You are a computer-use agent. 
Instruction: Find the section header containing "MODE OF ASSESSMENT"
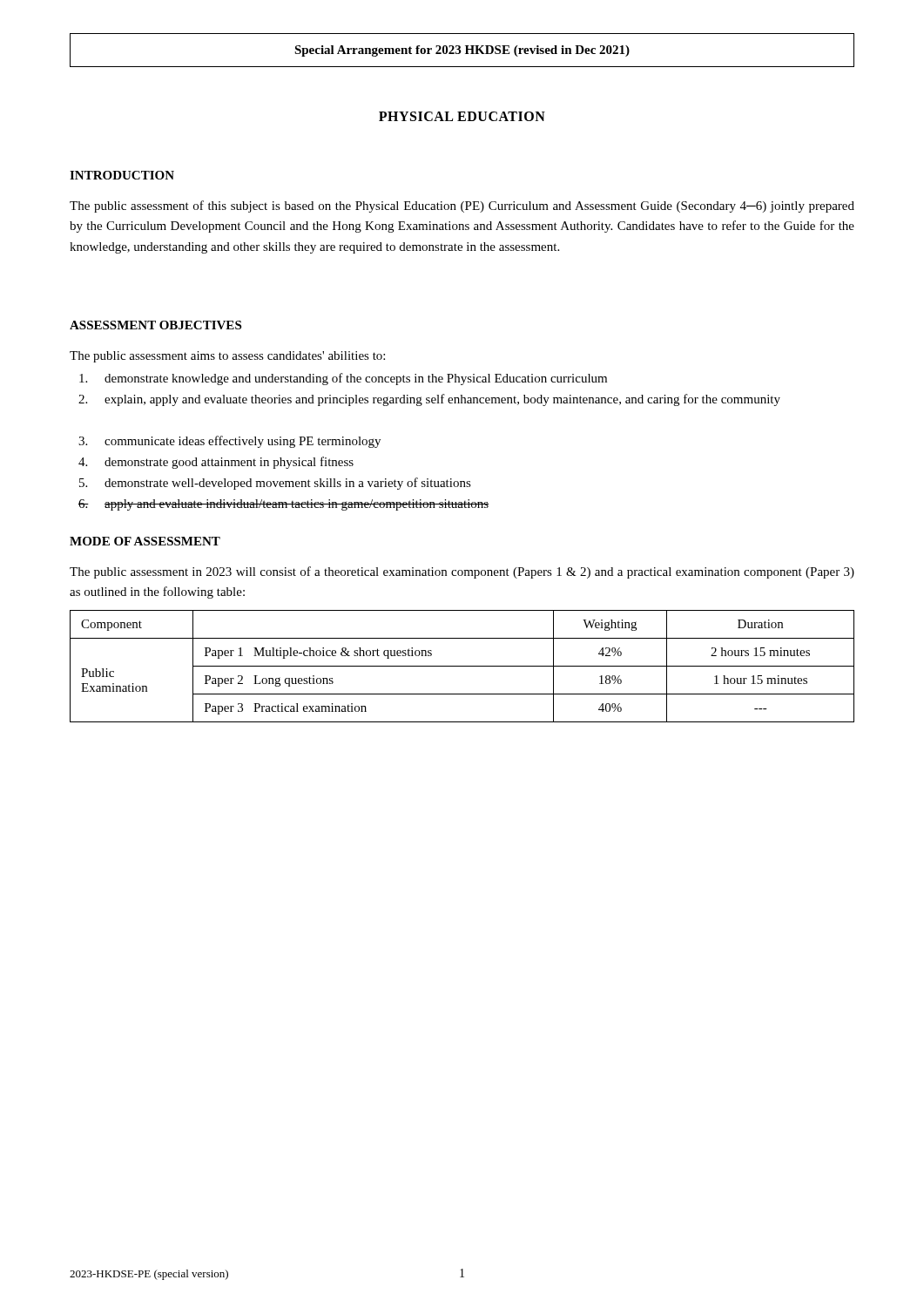pos(145,541)
